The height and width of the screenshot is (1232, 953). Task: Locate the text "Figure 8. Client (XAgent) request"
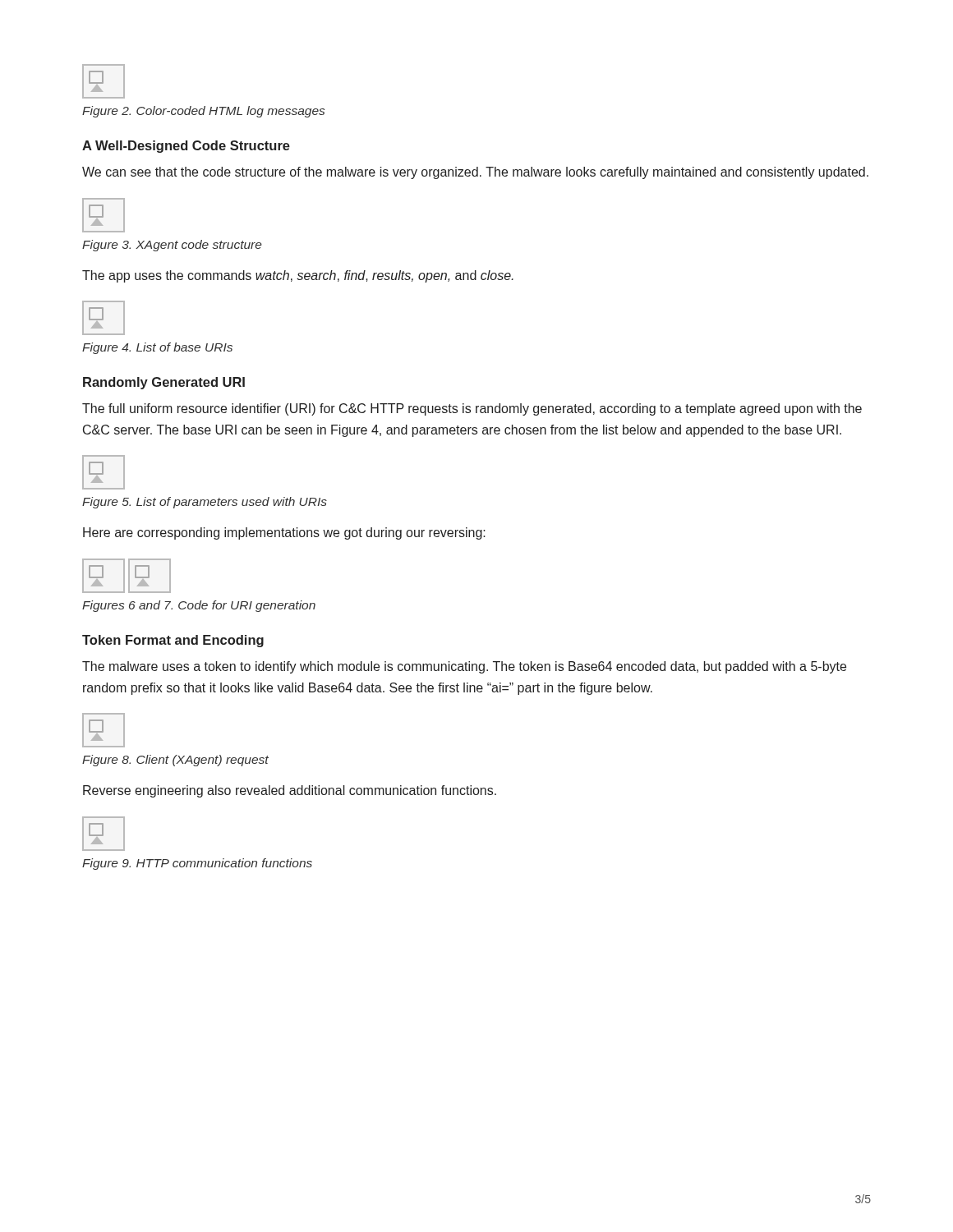(175, 759)
